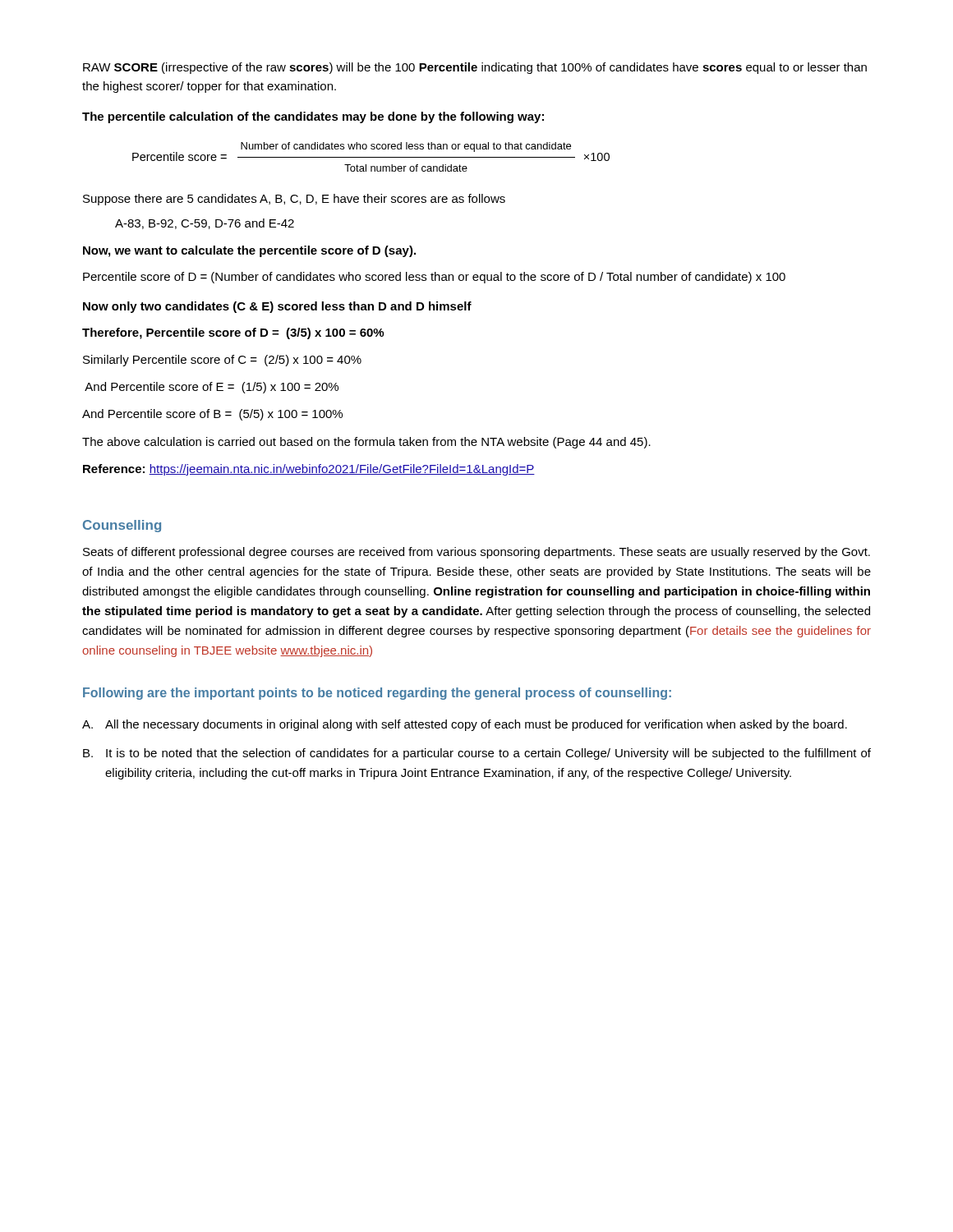953x1232 pixels.
Task: Find the text block with the text "Seats of different professional degree courses are received"
Action: click(x=476, y=601)
